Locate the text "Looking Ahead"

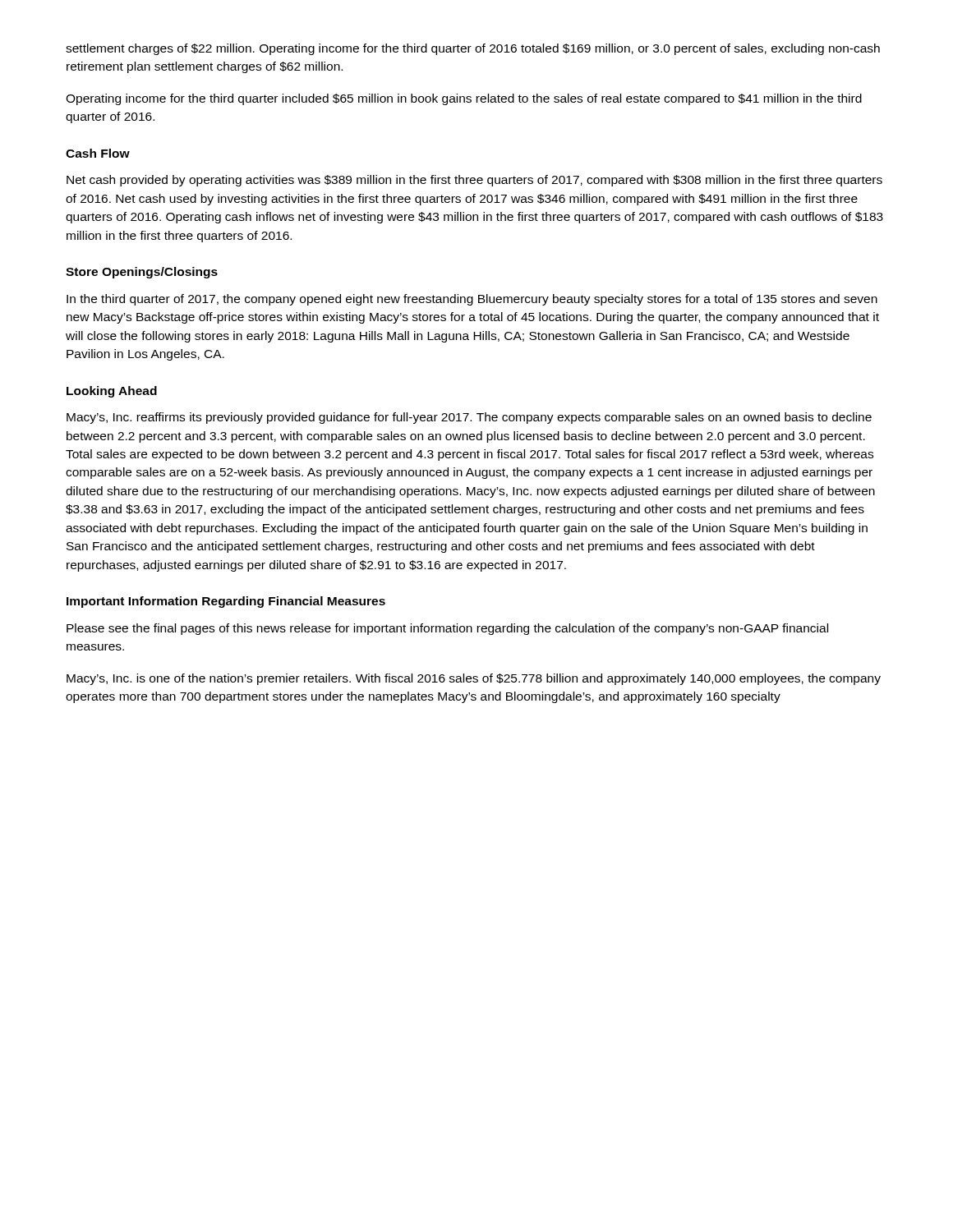(x=112, y=390)
